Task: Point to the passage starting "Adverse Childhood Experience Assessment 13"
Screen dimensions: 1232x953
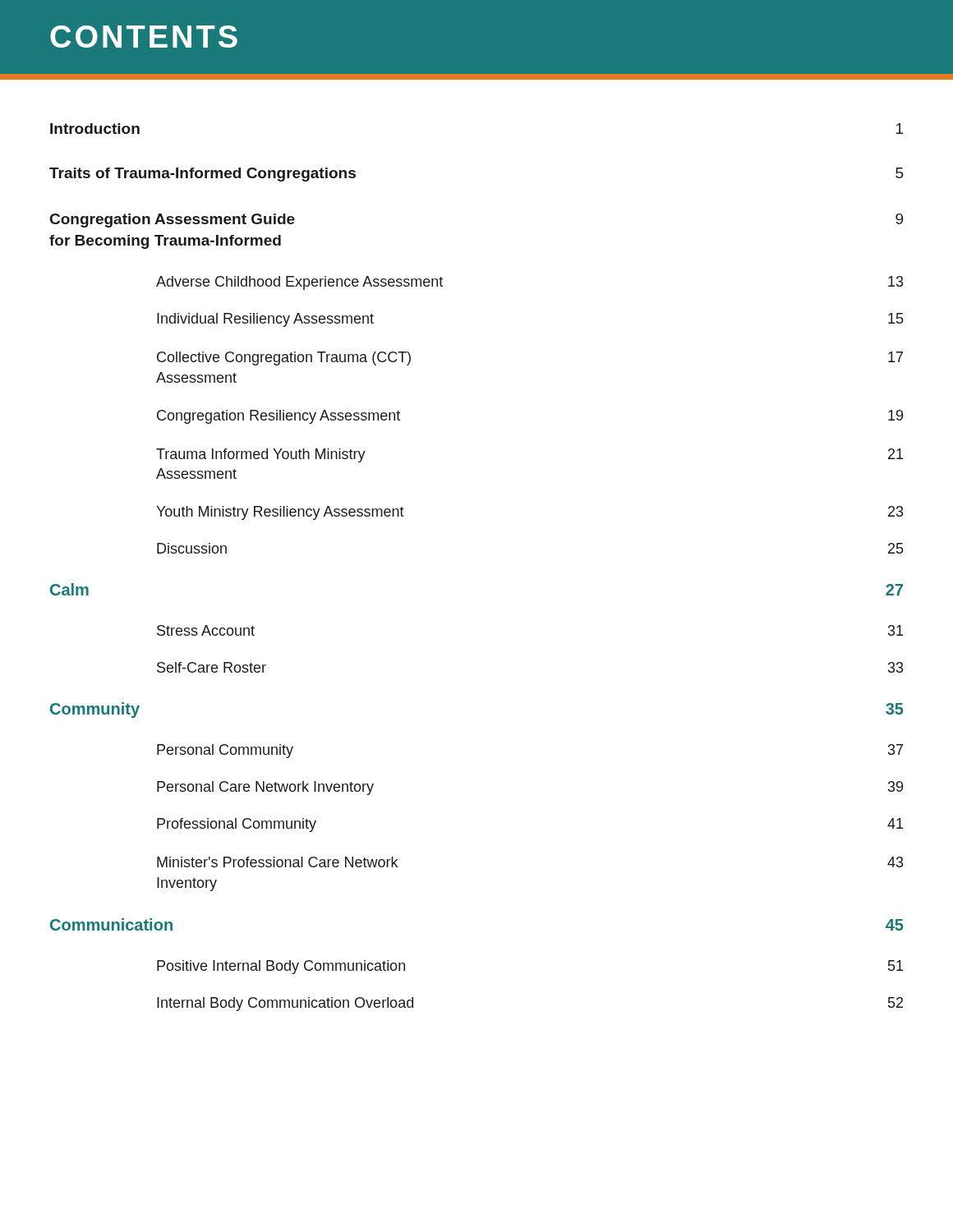Action: tap(293, 282)
